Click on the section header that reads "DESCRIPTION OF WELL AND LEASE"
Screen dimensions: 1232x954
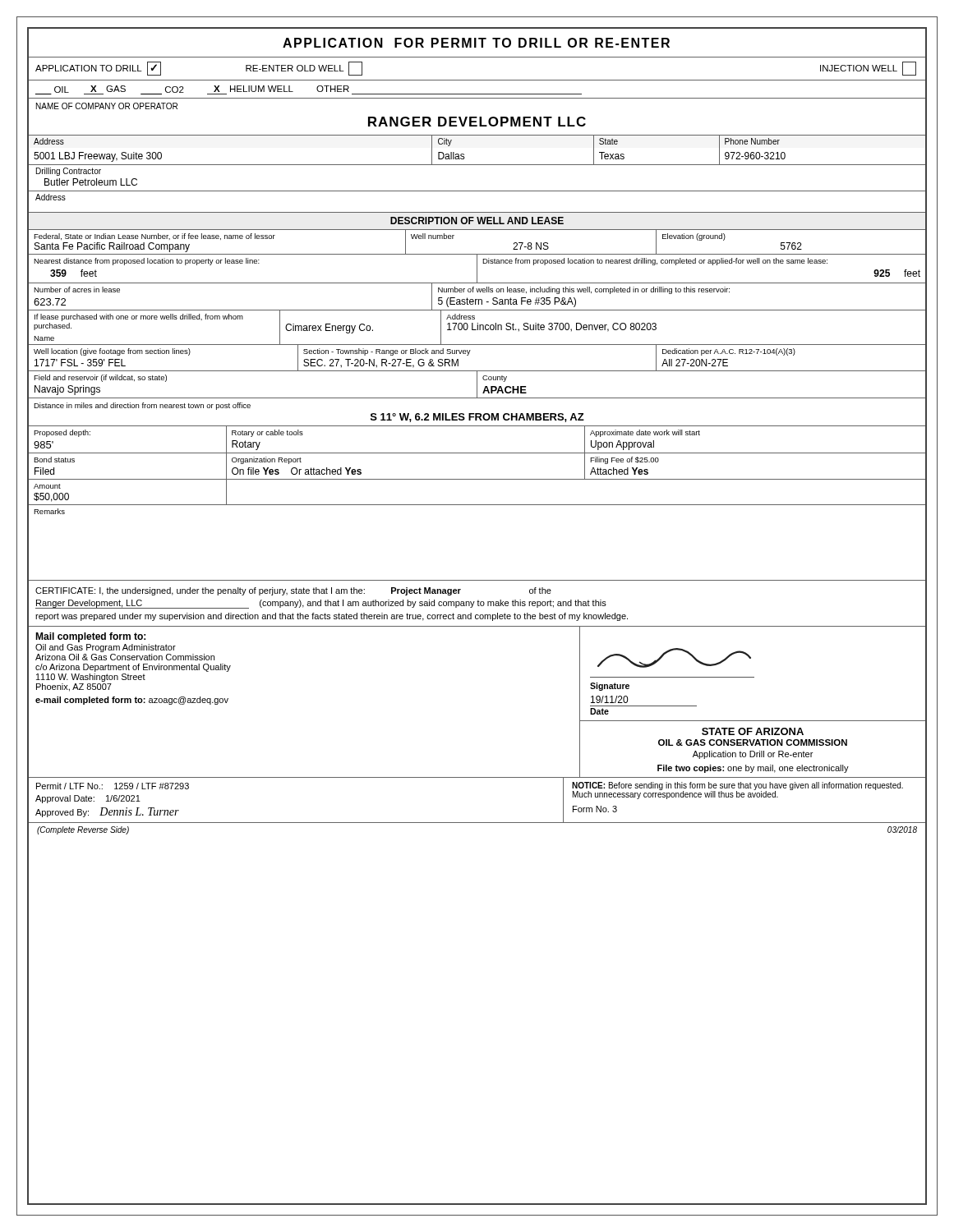tap(477, 221)
